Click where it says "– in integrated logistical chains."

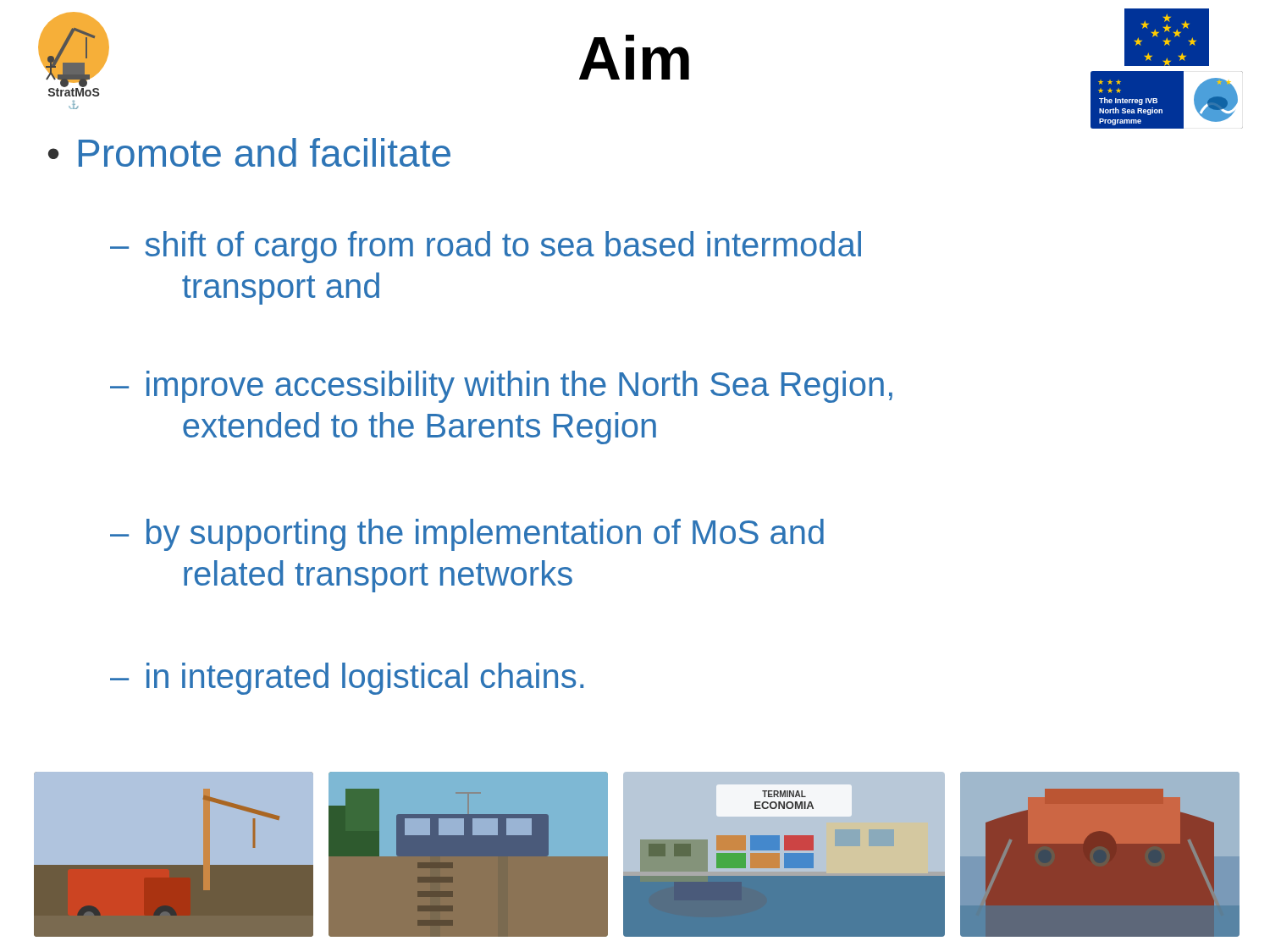point(348,676)
